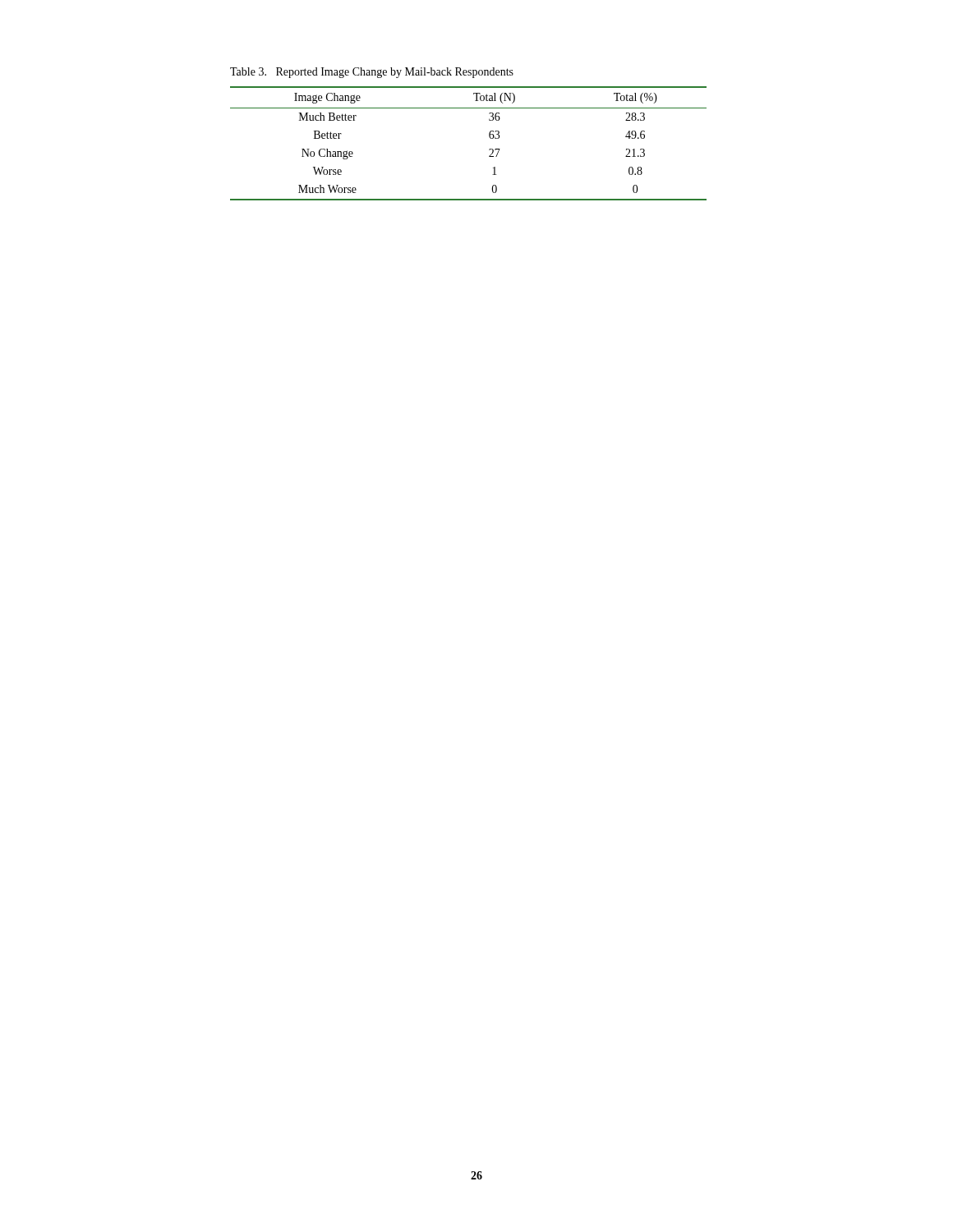Find the table that mentions "No Change"
The width and height of the screenshot is (953, 1232).
coord(468,143)
